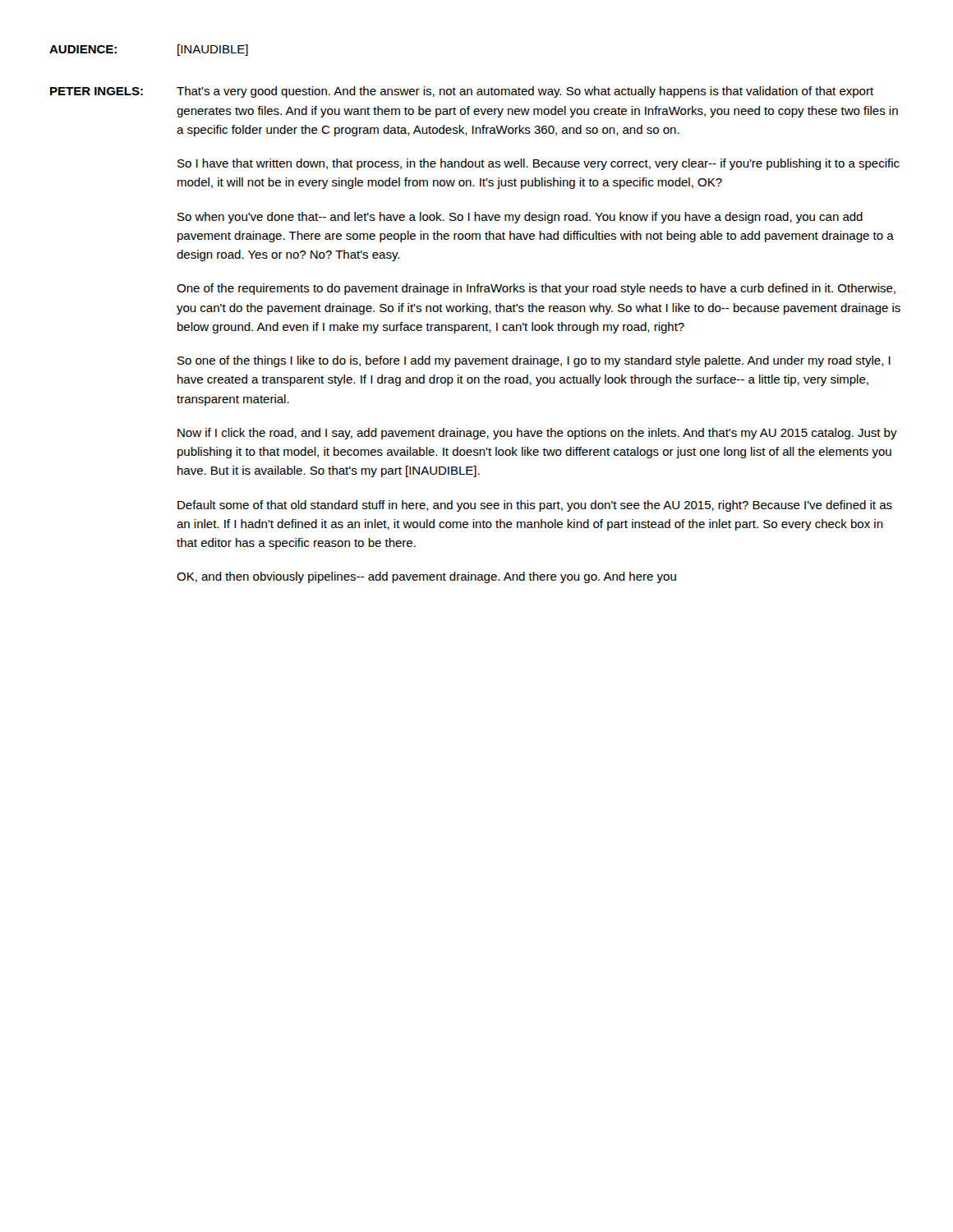Screen dimensions: 1232x953
Task: Point to the element starting "OK, and then obviously"
Action: (427, 576)
